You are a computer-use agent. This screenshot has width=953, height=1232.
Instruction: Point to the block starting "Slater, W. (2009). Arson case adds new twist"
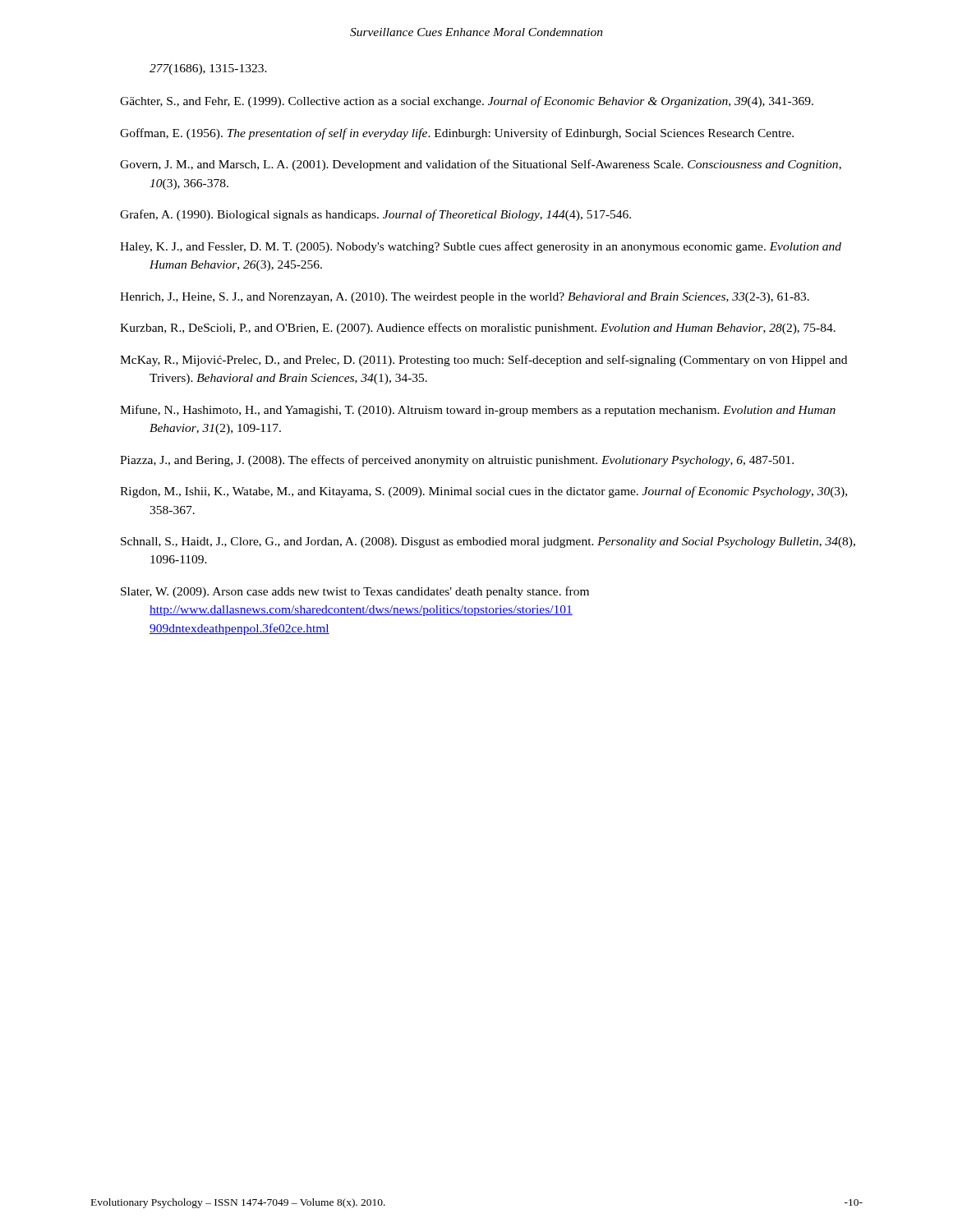[355, 609]
